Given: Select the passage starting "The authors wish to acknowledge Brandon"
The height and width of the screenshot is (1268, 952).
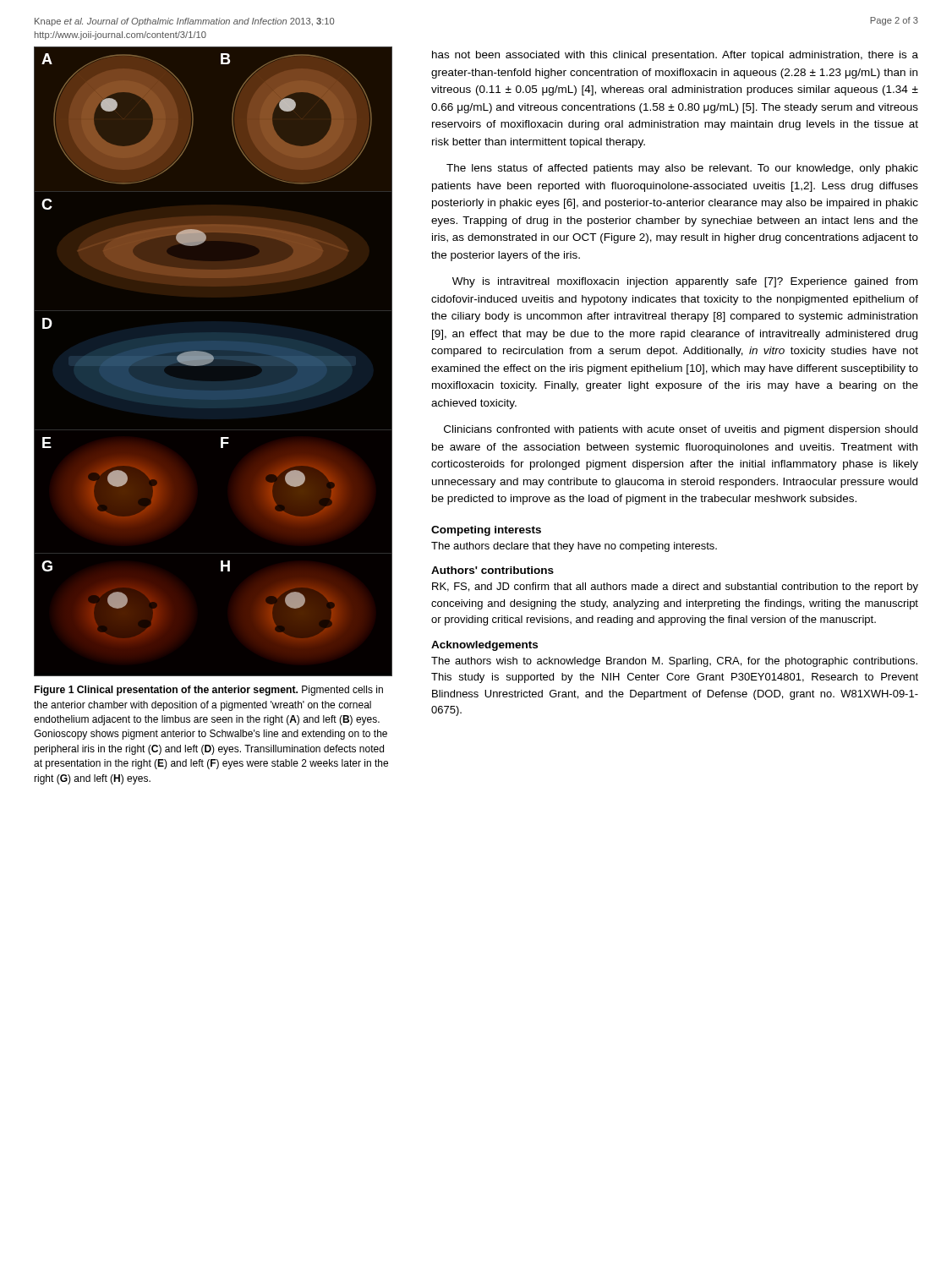Looking at the screenshot, I should click(x=675, y=685).
